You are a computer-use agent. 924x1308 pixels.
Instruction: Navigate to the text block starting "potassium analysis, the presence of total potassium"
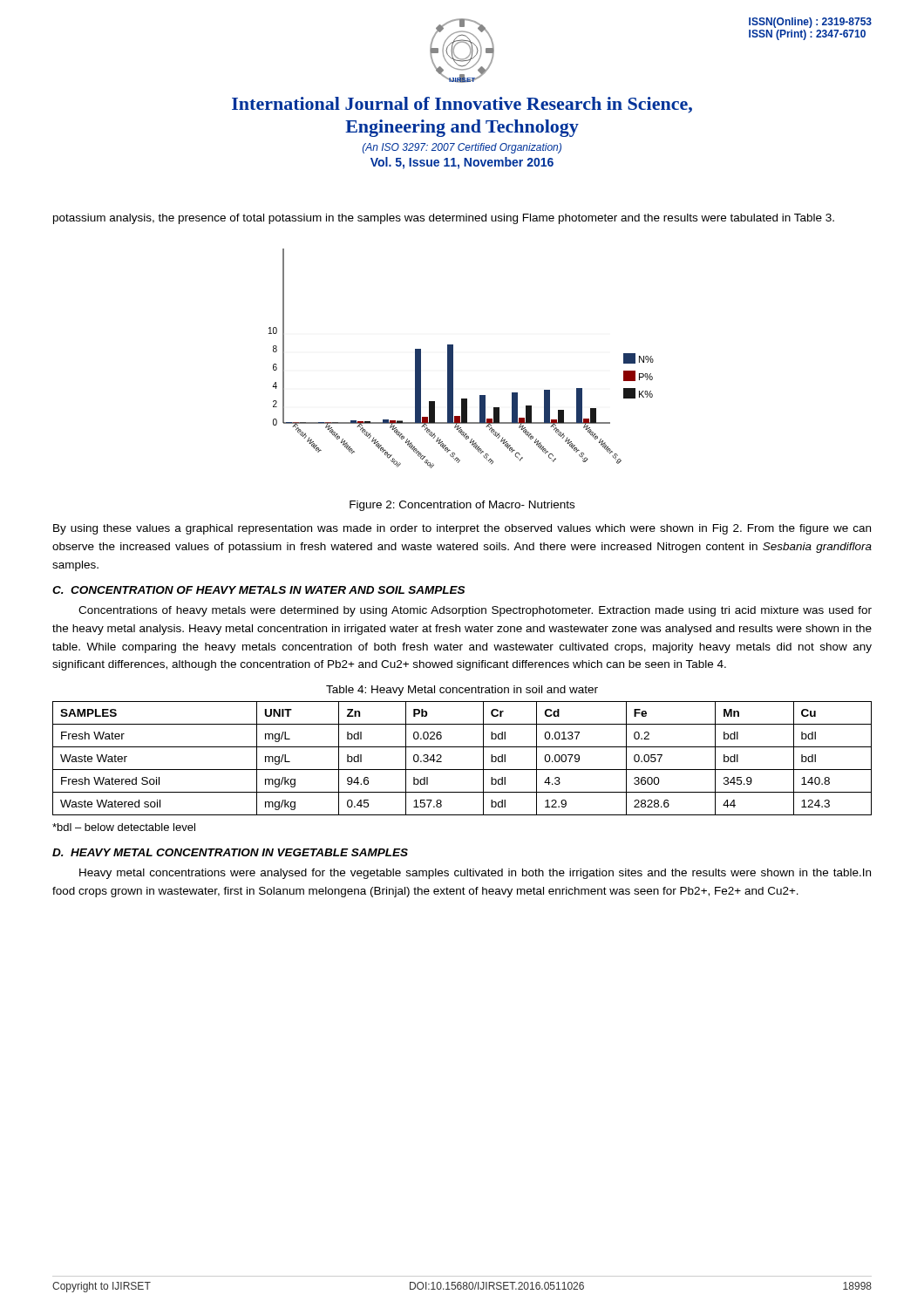point(444,218)
